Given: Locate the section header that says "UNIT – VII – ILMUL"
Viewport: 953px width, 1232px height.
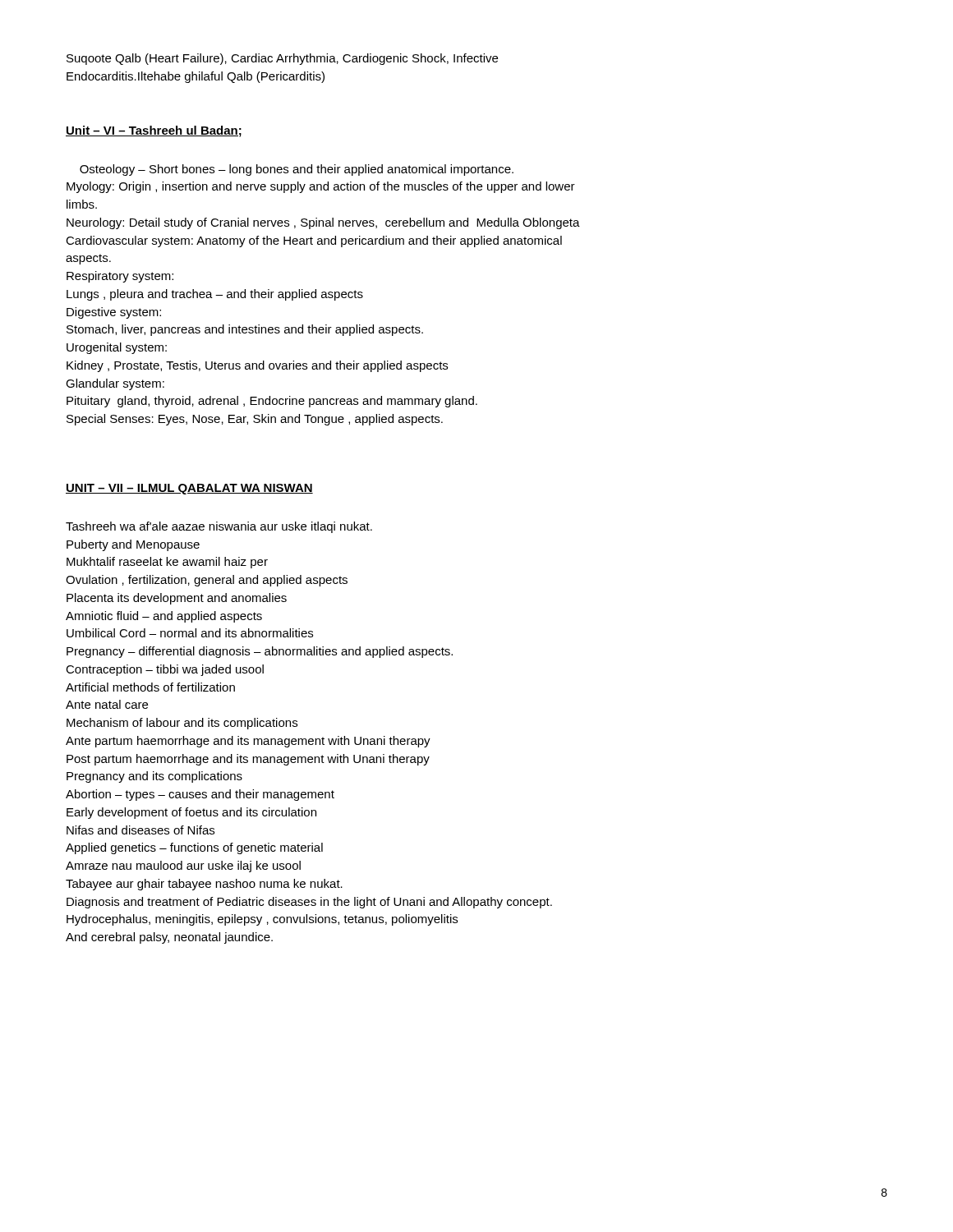Looking at the screenshot, I should tap(189, 487).
